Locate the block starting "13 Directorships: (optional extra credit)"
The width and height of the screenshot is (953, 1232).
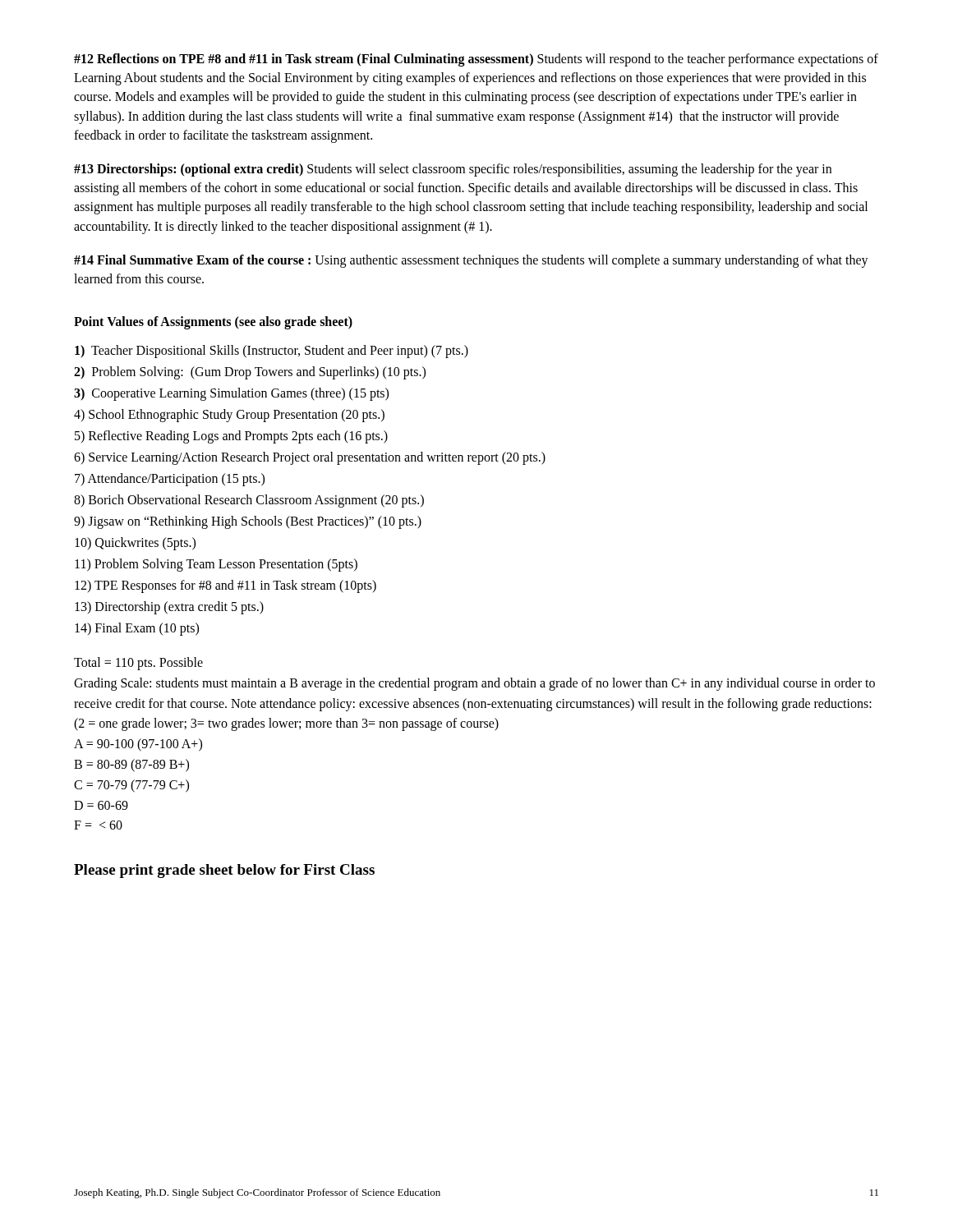click(x=471, y=197)
